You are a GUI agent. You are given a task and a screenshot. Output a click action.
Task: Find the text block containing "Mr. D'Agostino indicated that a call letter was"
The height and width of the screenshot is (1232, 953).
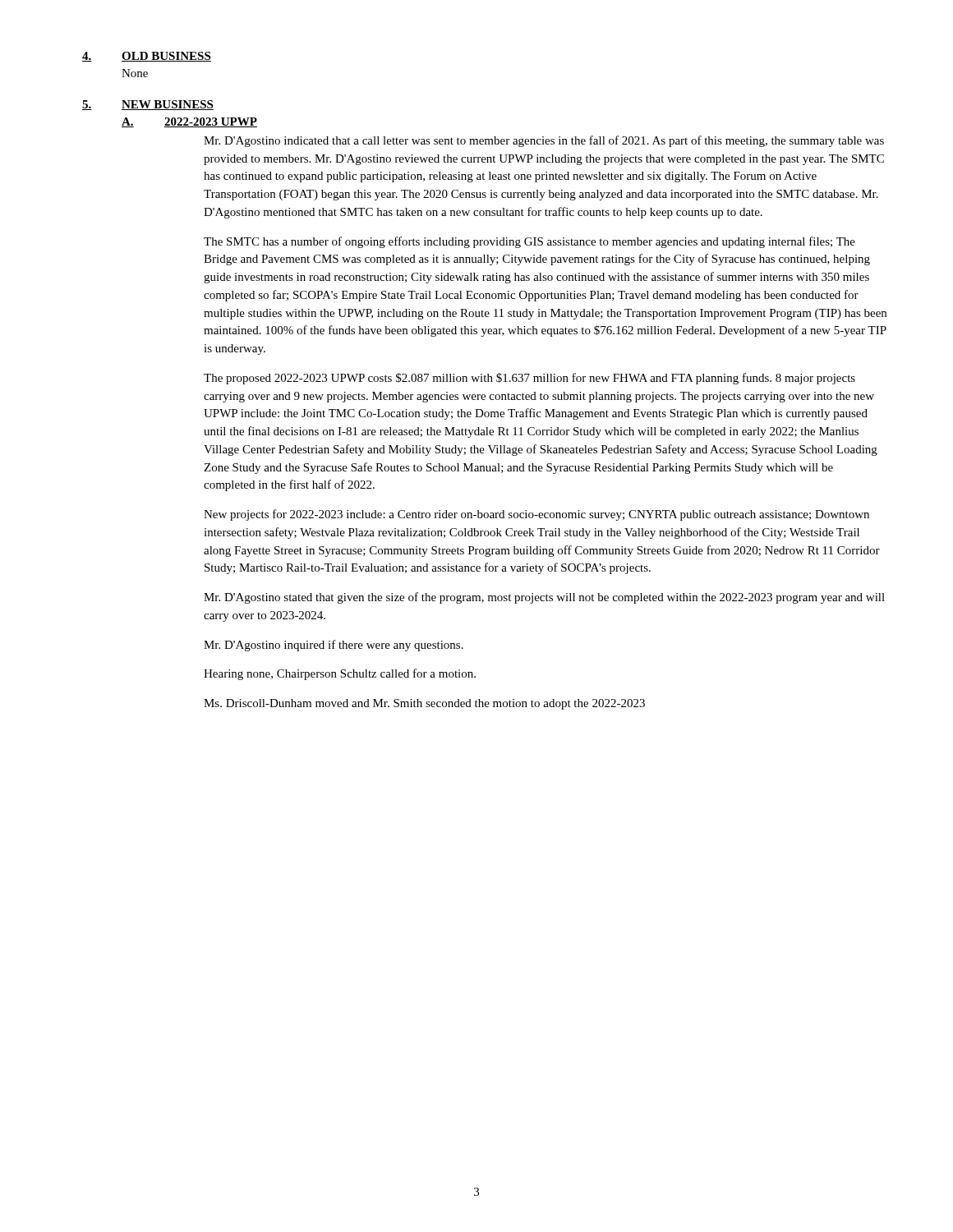pos(544,176)
